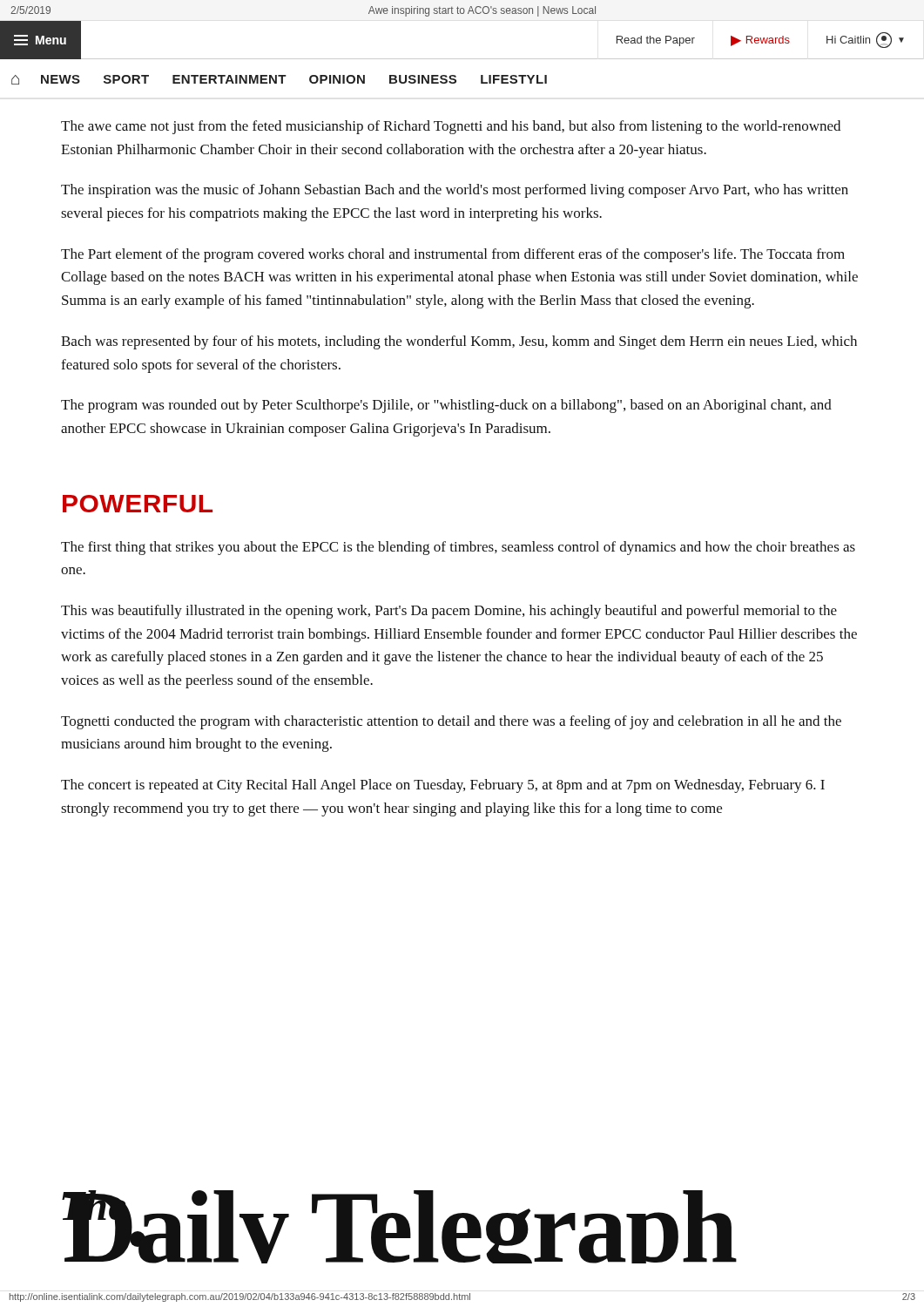Viewport: 924px width, 1307px height.
Task: Select the passage starting "The awe came not just"
Action: [451, 138]
